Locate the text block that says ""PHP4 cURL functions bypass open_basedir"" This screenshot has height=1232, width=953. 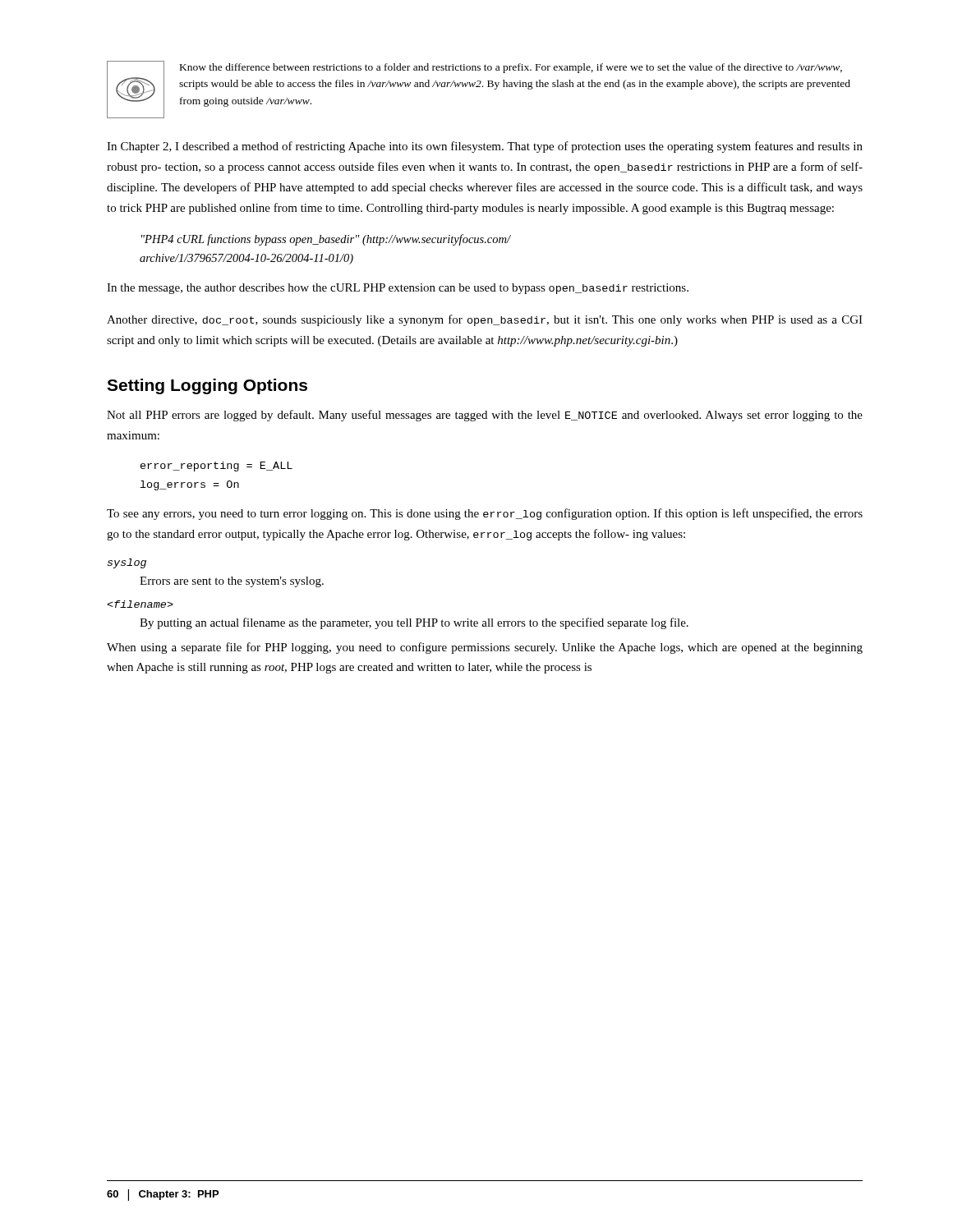(x=325, y=248)
